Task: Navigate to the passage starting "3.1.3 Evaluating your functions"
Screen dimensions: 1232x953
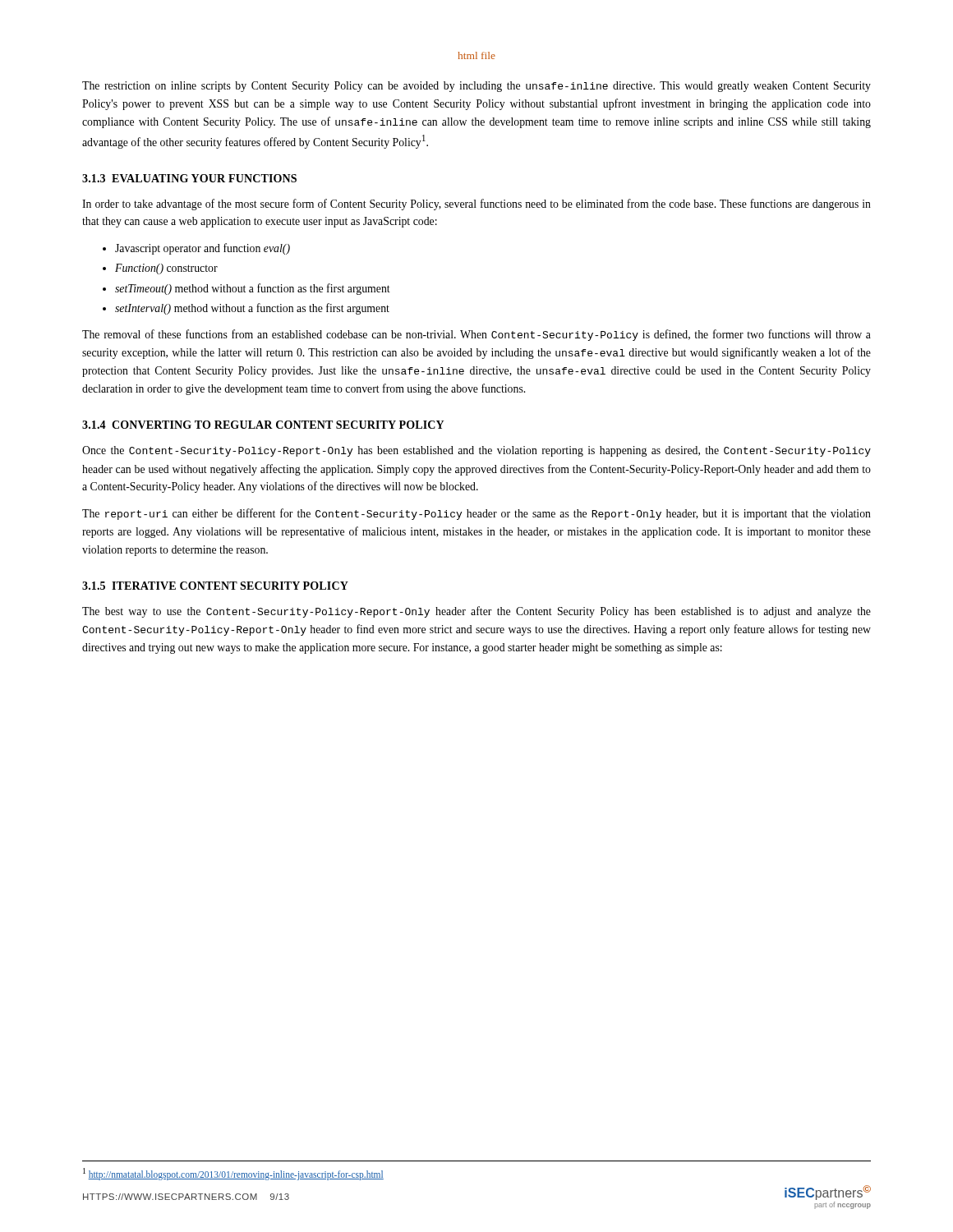Action: (190, 178)
